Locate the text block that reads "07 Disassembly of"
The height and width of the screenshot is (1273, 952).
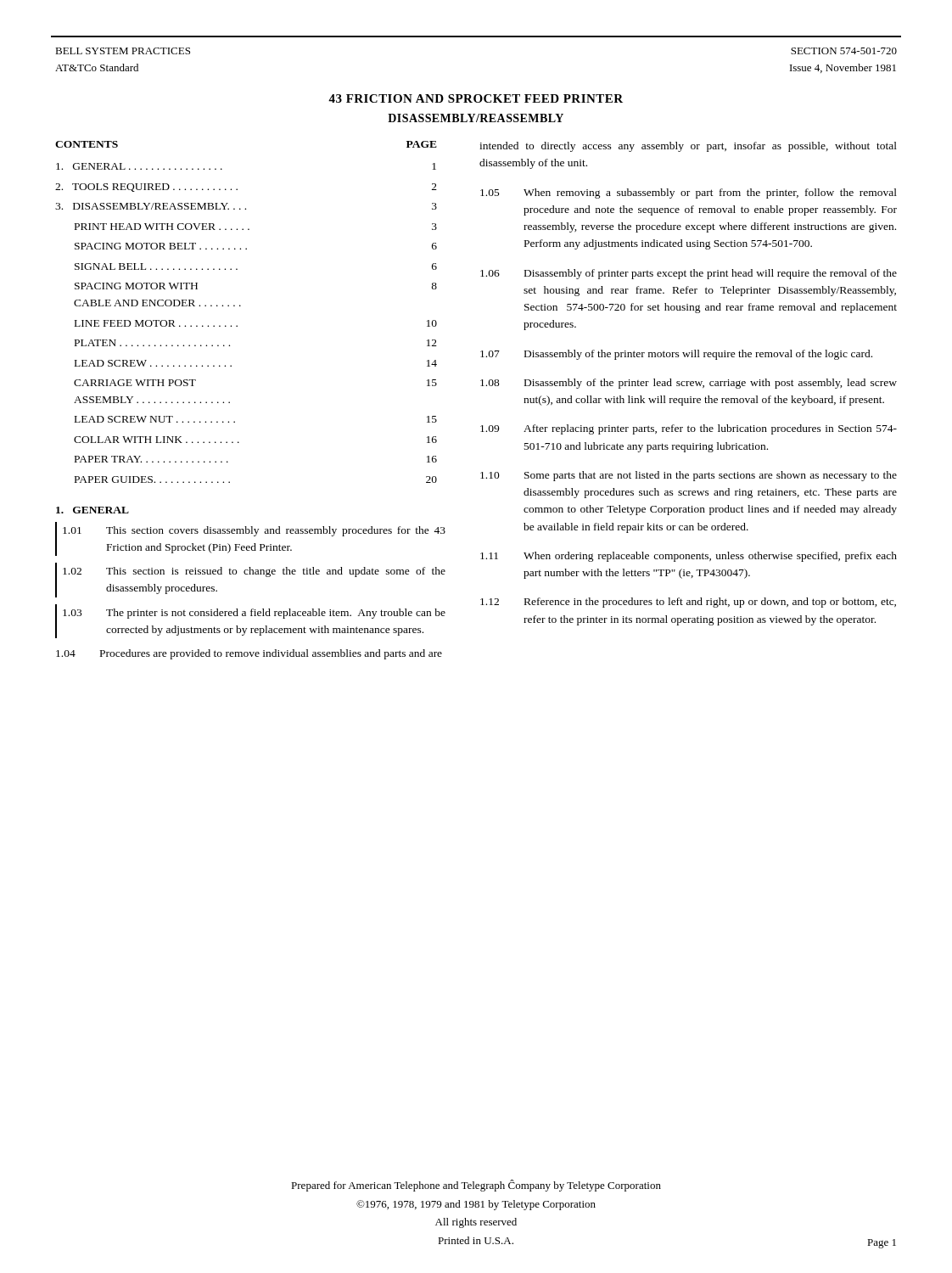tap(688, 354)
